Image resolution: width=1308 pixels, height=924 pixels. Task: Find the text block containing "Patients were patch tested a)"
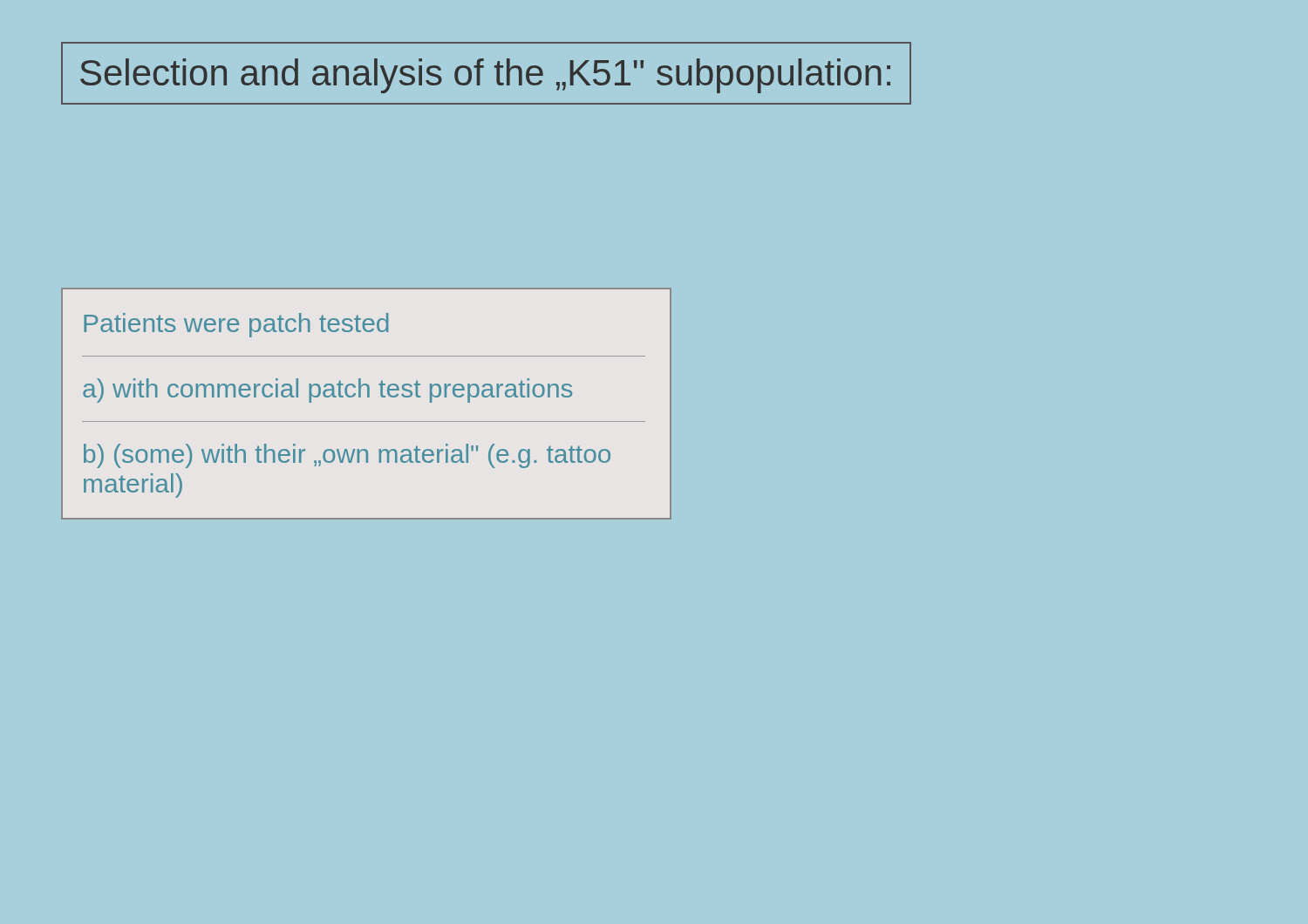pos(364,413)
